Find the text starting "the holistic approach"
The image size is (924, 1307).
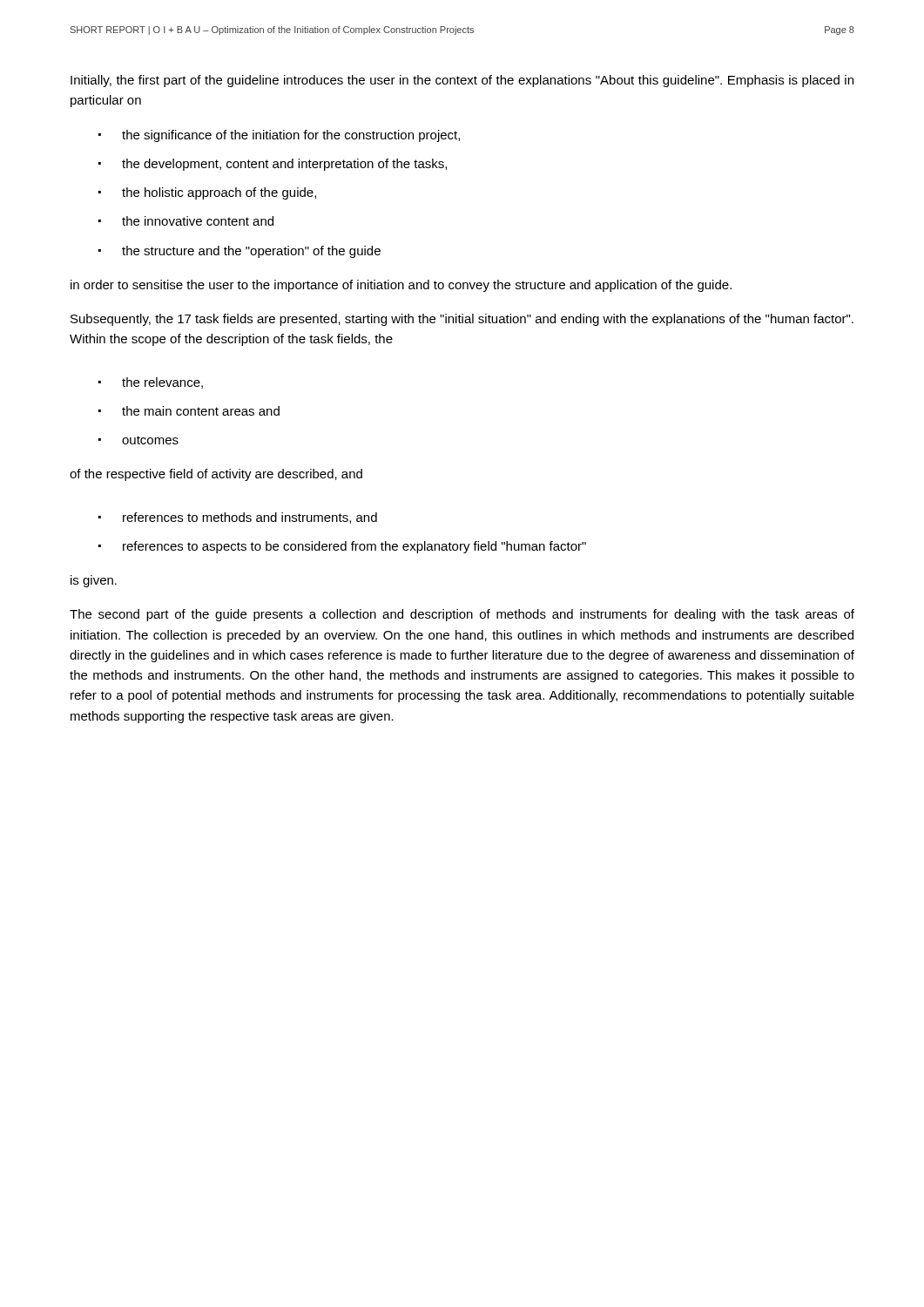[220, 192]
